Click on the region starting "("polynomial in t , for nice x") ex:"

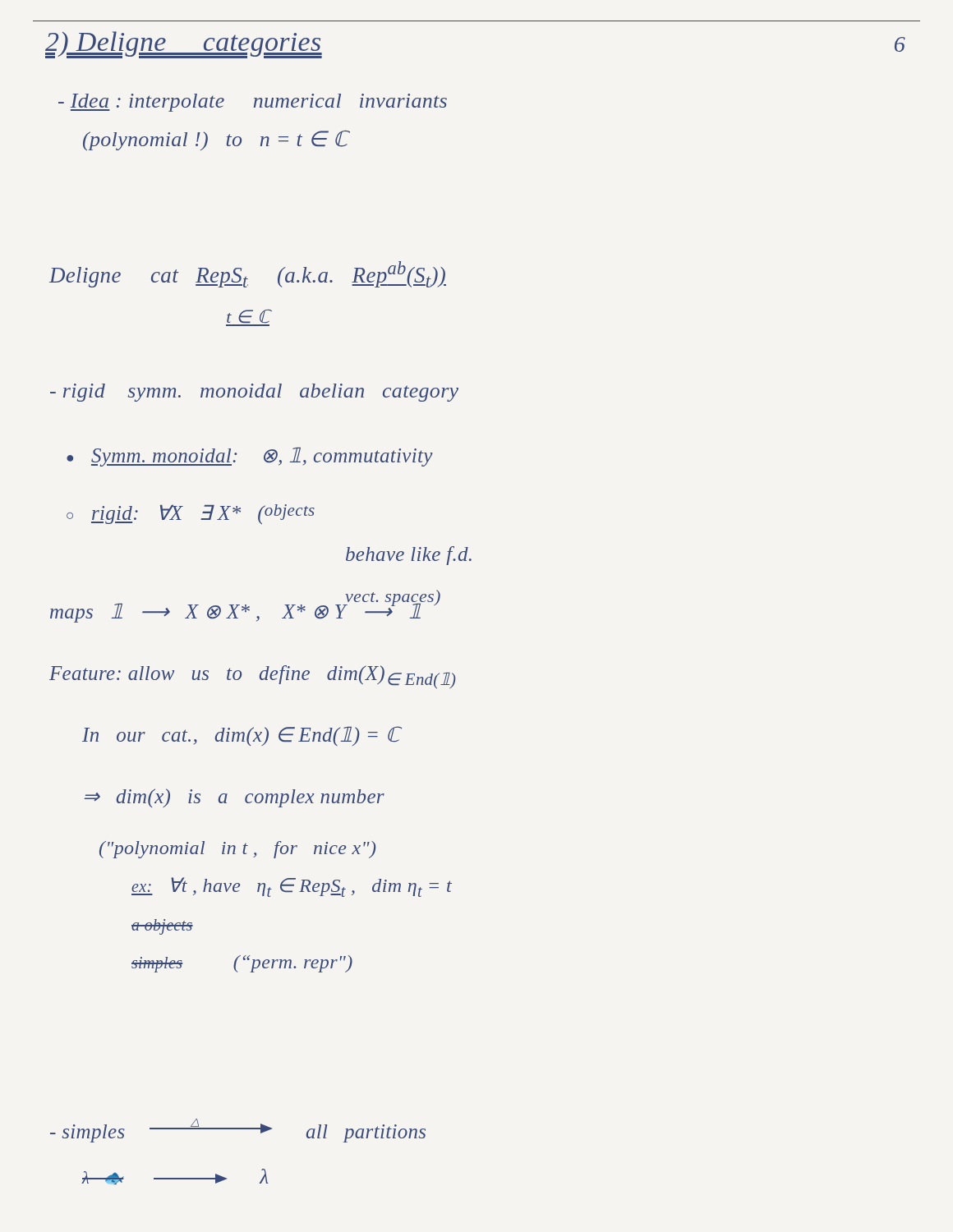coord(275,905)
